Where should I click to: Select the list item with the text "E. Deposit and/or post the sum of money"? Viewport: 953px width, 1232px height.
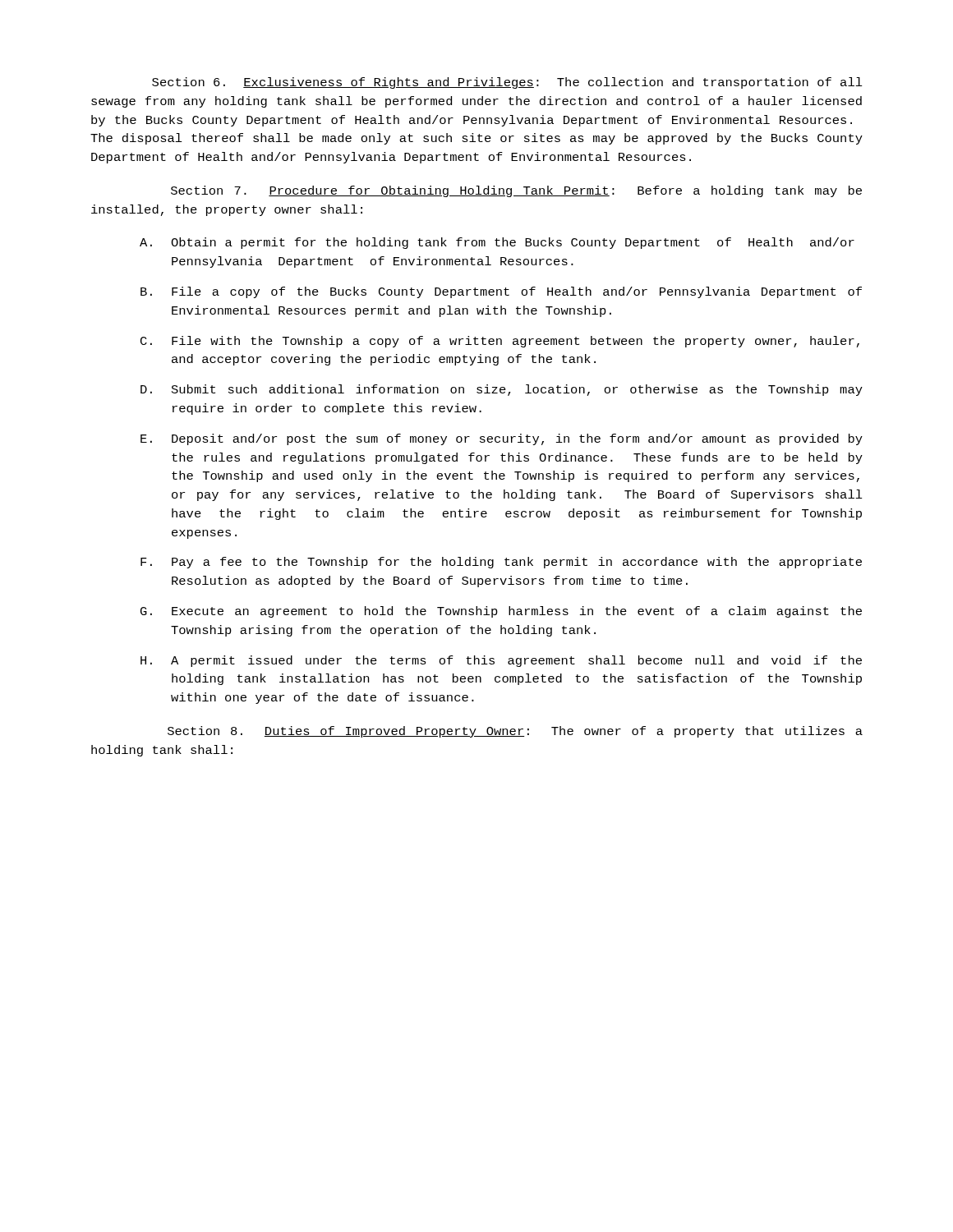click(x=501, y=486)
